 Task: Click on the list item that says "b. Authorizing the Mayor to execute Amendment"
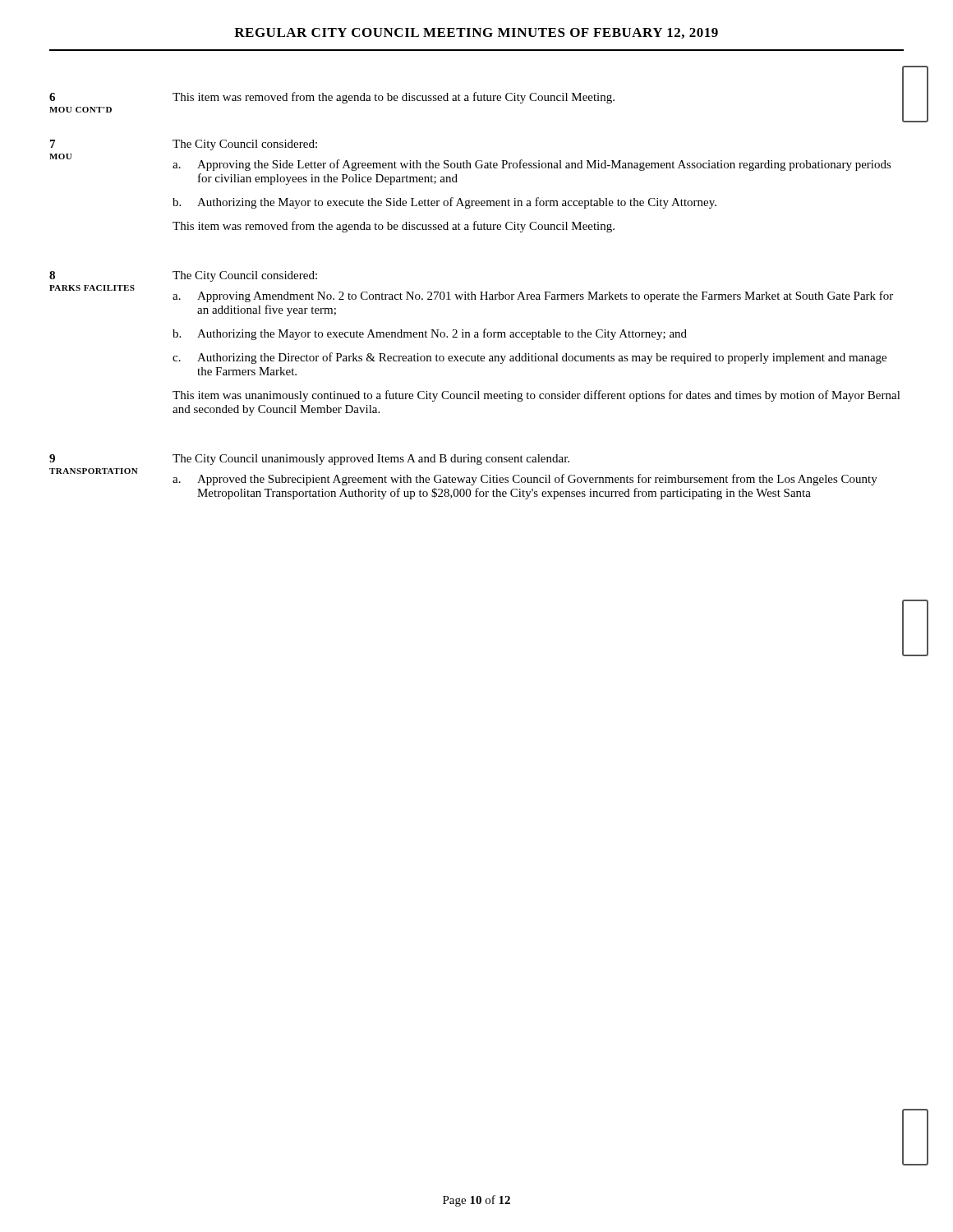(x=538, y=334)
